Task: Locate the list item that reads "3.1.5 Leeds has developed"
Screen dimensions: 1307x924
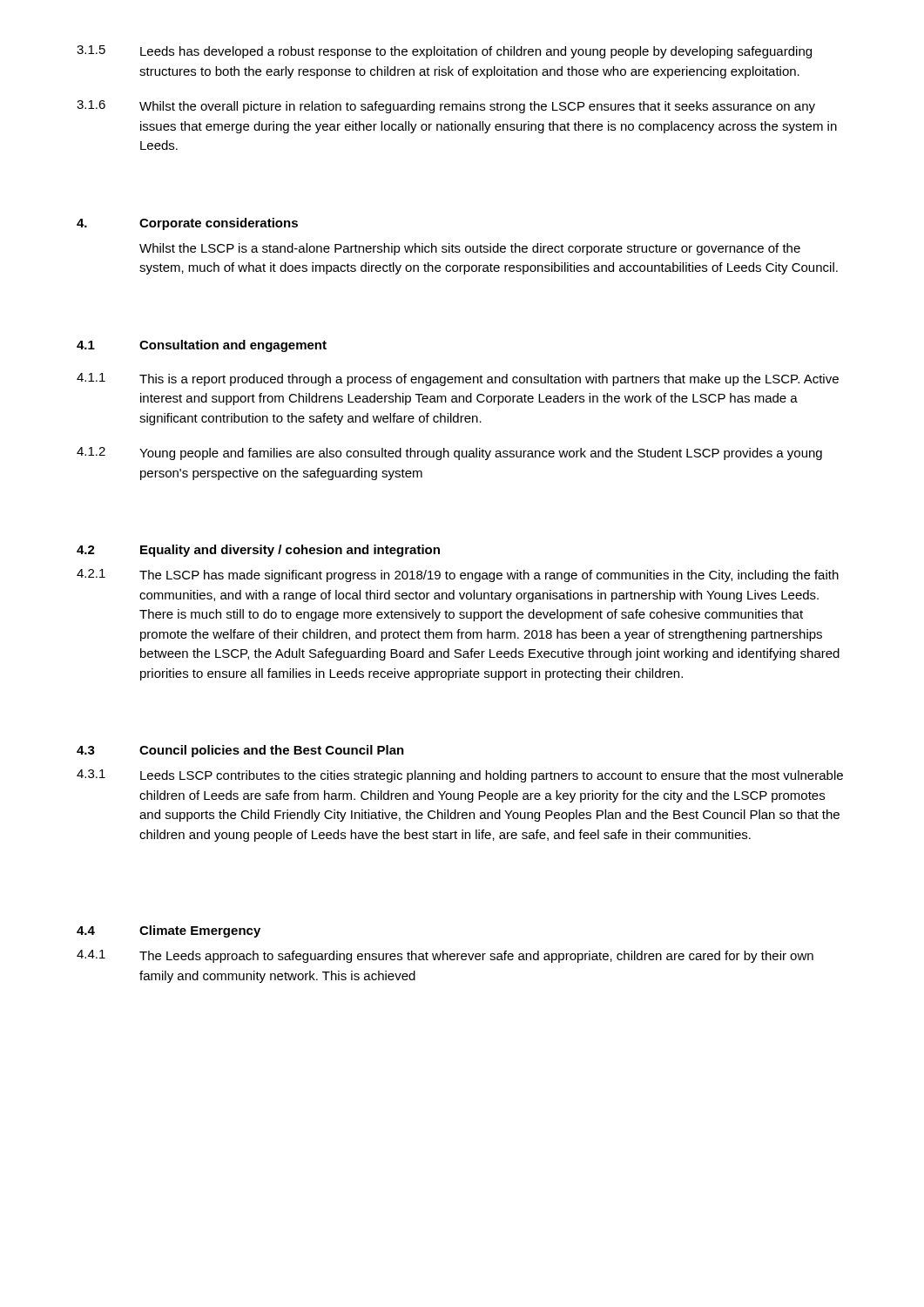Action: (462, 61)
